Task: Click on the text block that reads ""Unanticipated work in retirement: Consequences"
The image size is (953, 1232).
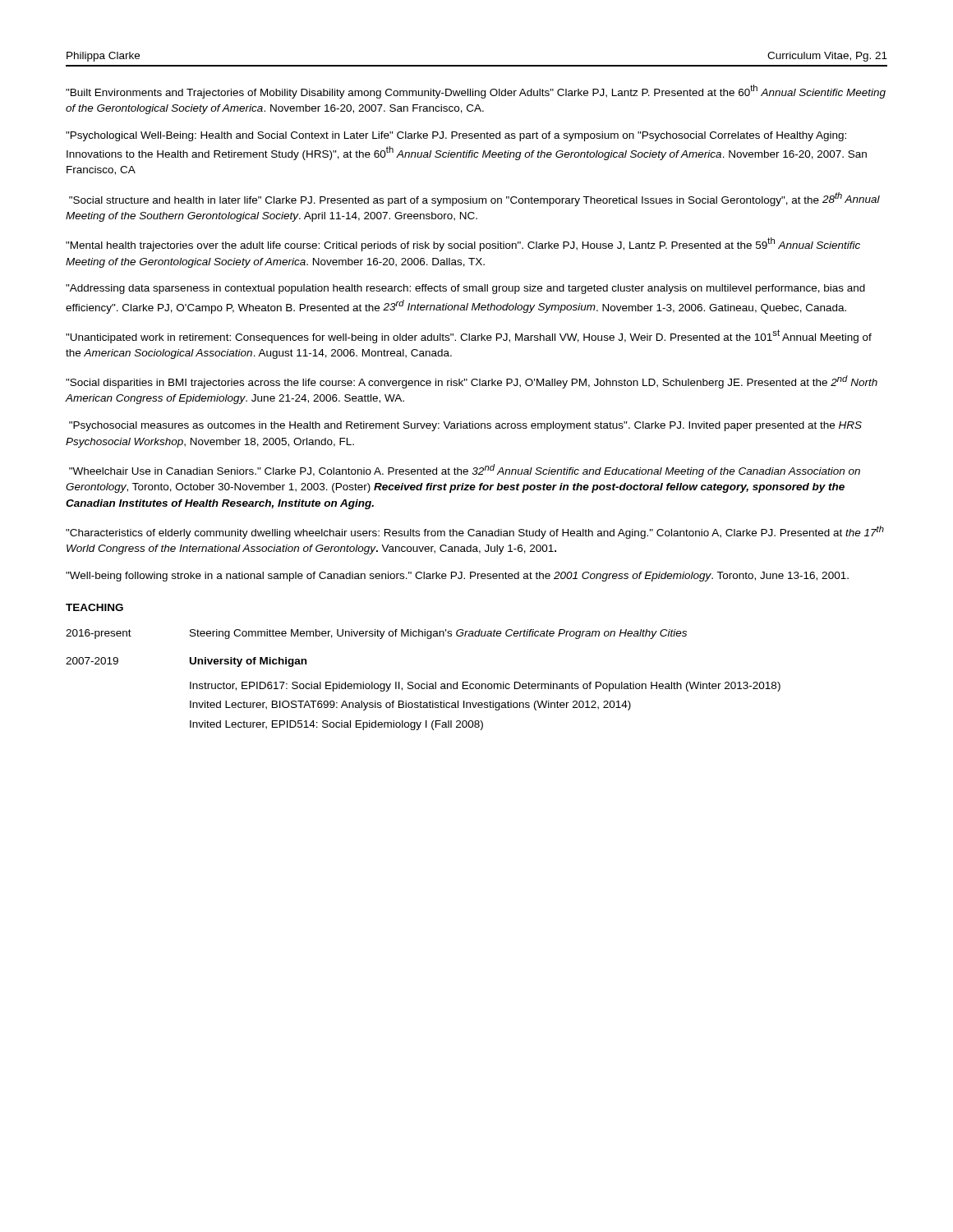Action: tap(469, 343)
